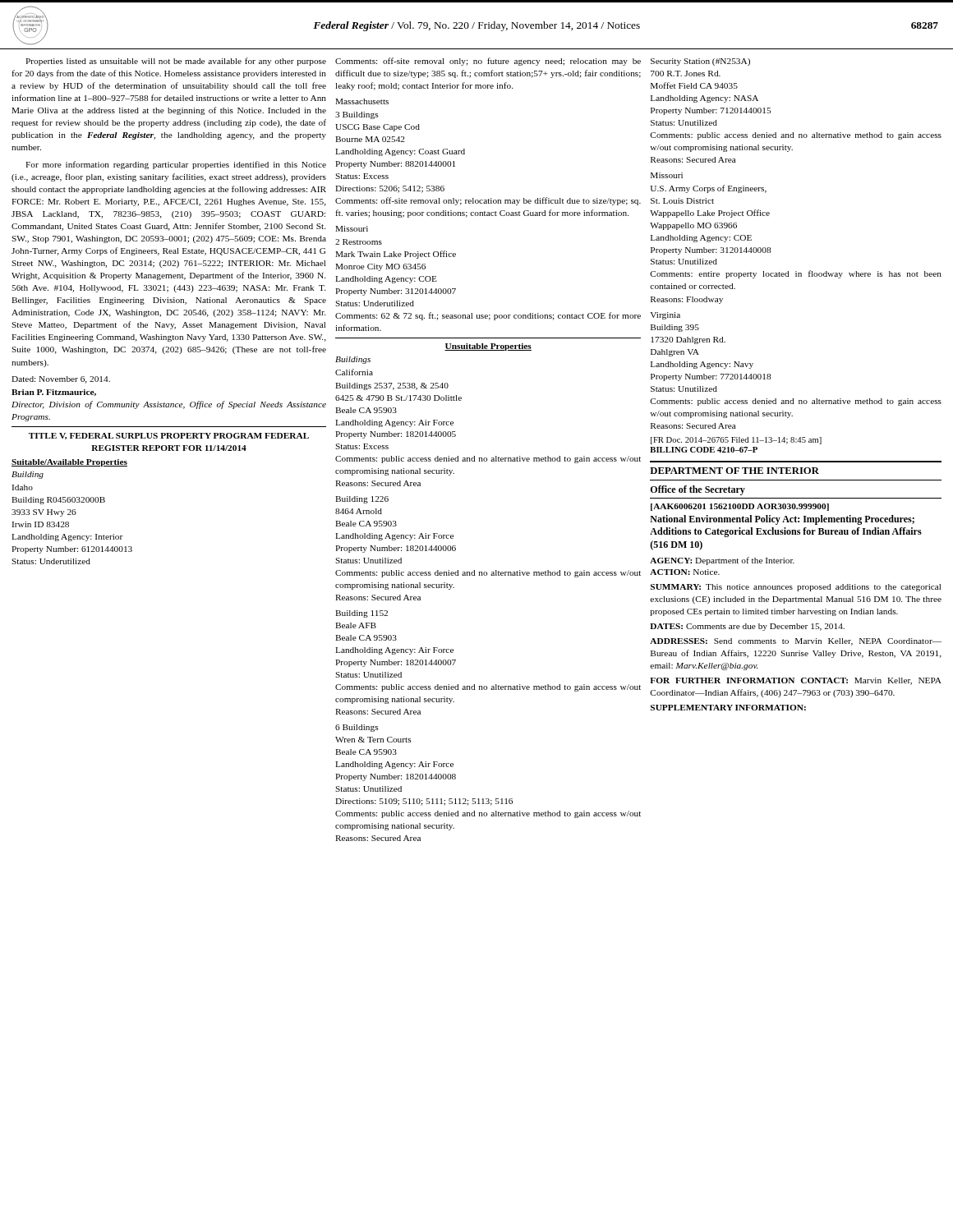Locate the block of text that opens with "Security Station (#N253A) 700 R.T."

click(700, 62)
